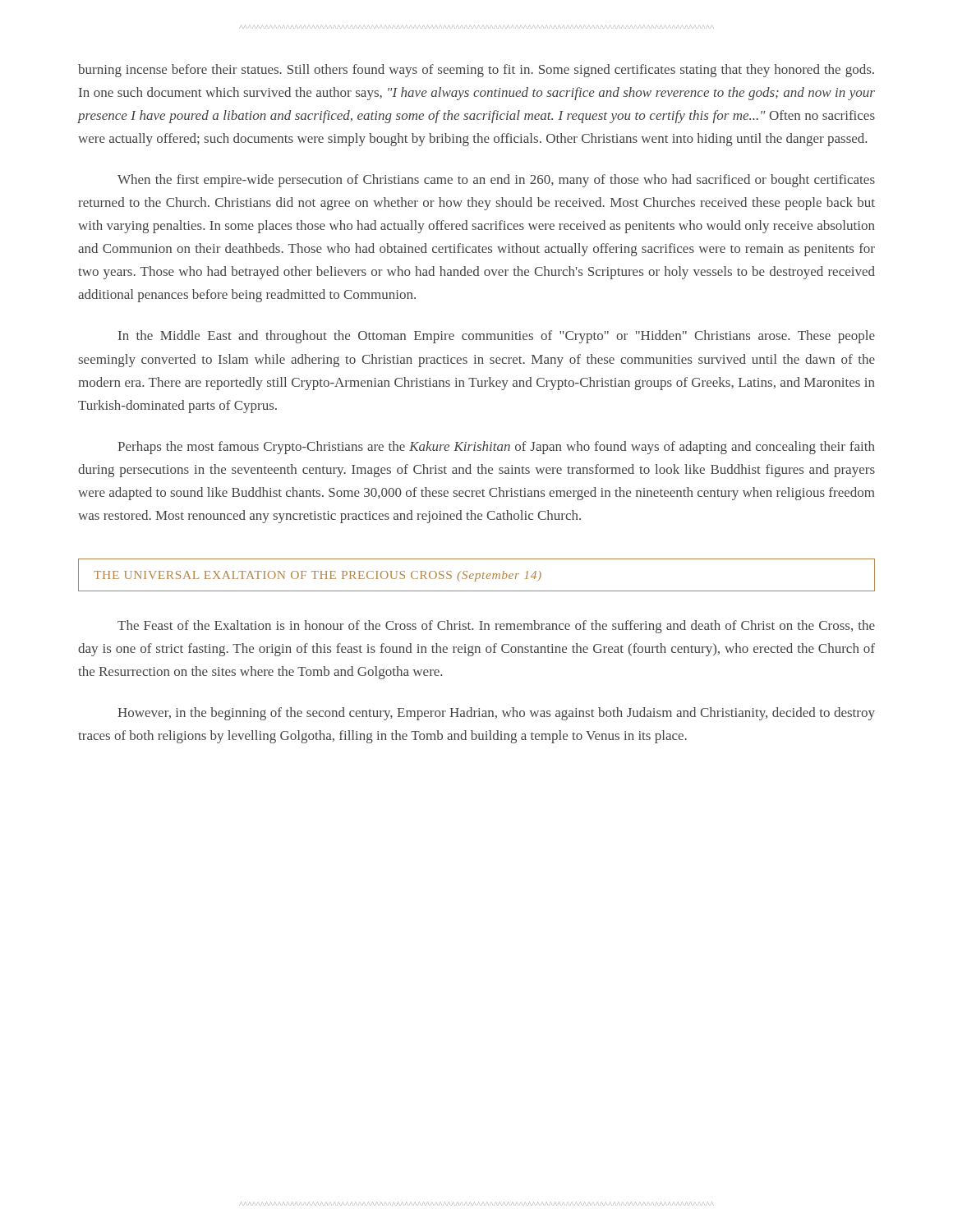953x1232 pixels.
Task: Find the text starting "The Feast of"
Action: [x=476, y=649]
